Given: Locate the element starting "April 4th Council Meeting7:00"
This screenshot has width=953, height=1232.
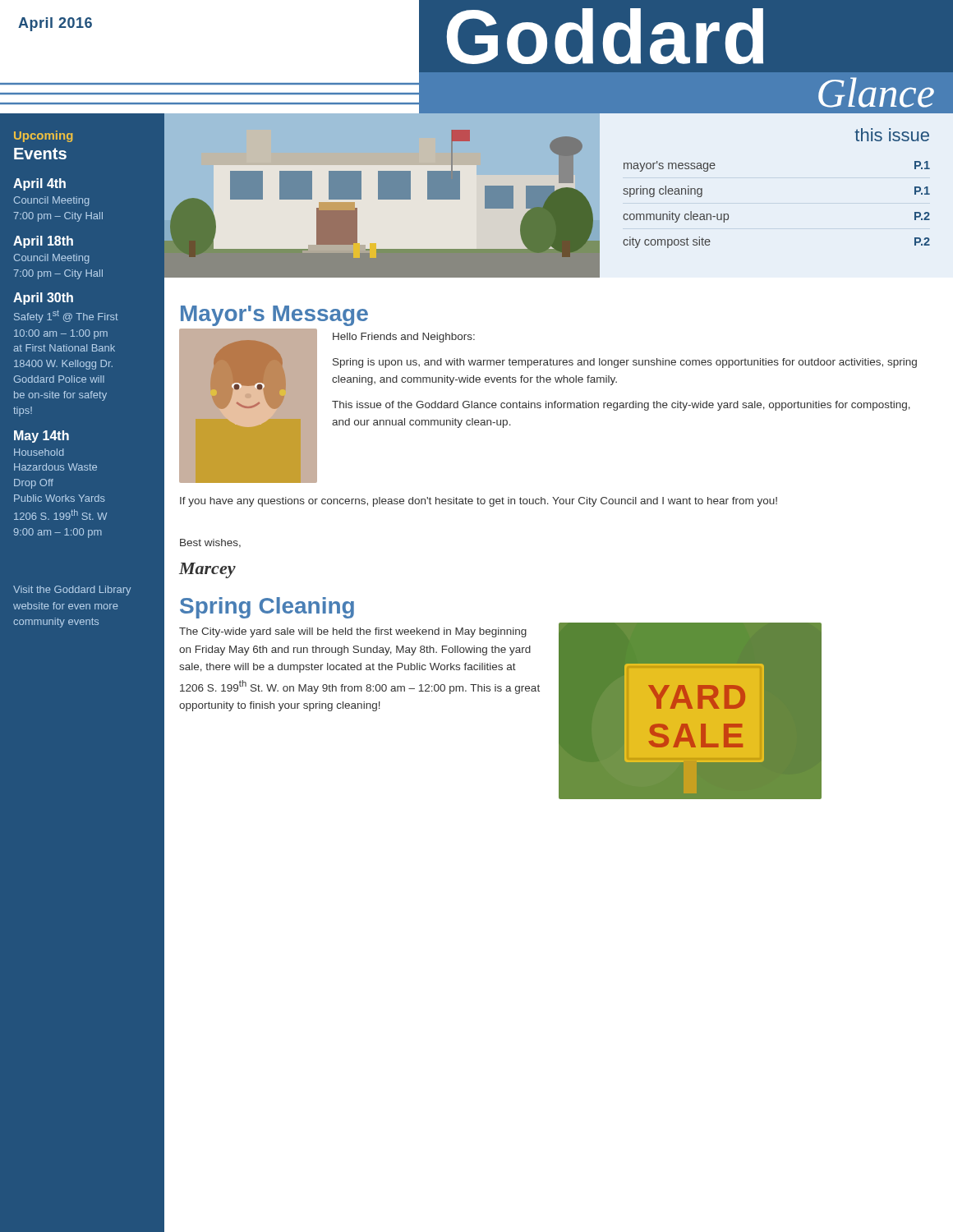Looking at the screenshot, I should pyautogui.click(x=83, y=200).
